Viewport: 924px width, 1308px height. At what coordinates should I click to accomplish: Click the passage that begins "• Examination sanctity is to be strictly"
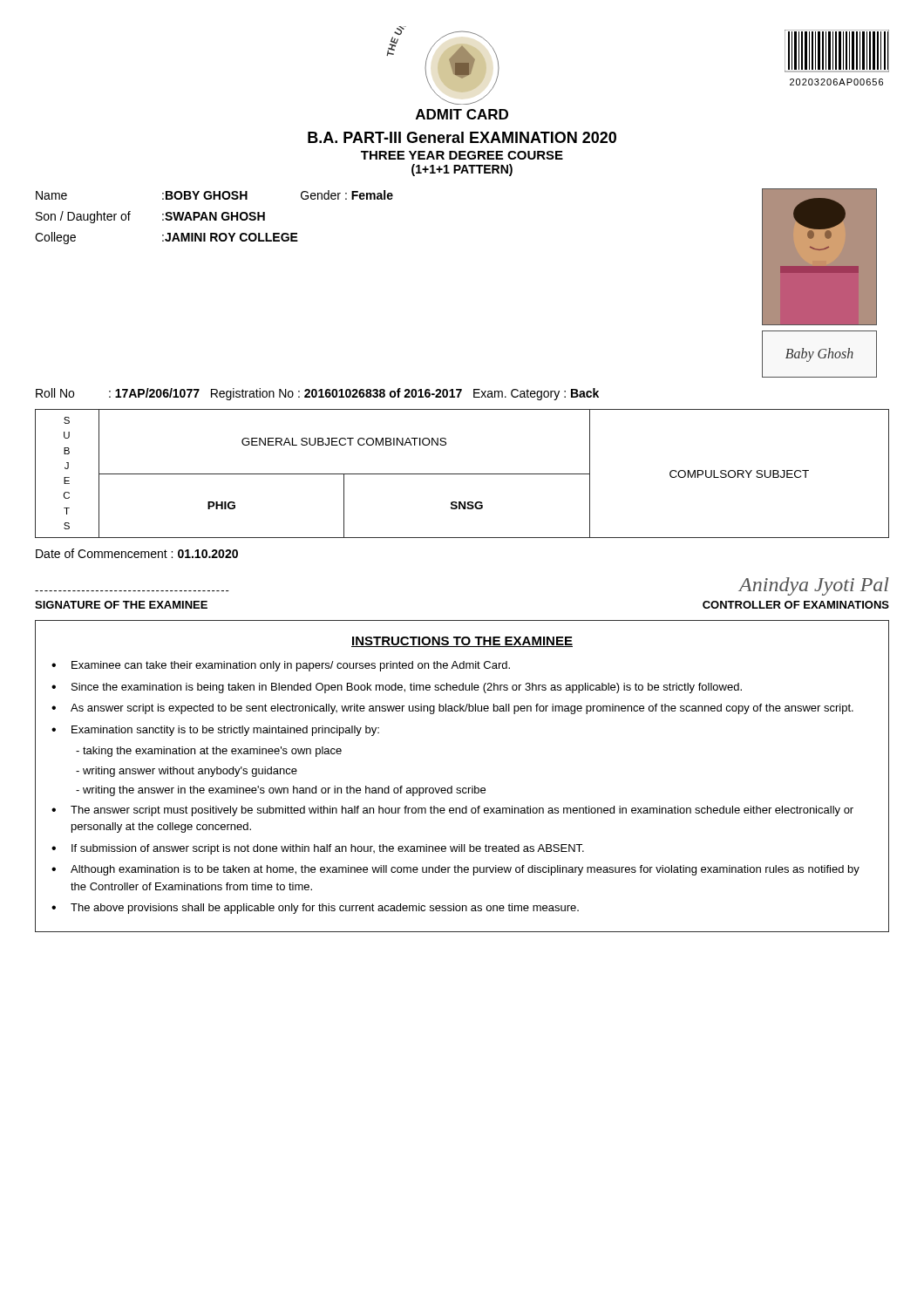[x=216, y=729]
